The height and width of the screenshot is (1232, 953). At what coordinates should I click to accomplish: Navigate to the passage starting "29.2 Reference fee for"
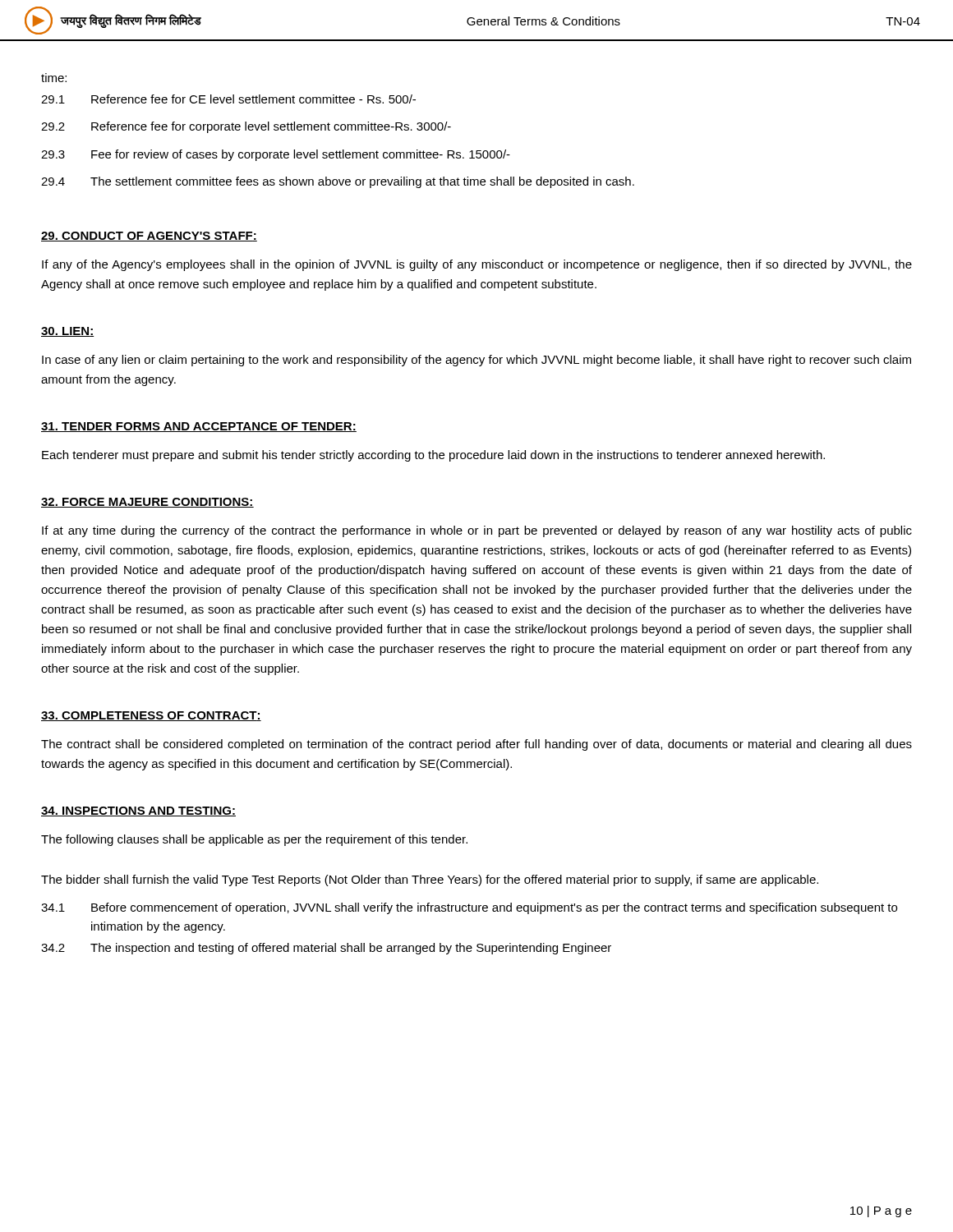click(246, 127)
